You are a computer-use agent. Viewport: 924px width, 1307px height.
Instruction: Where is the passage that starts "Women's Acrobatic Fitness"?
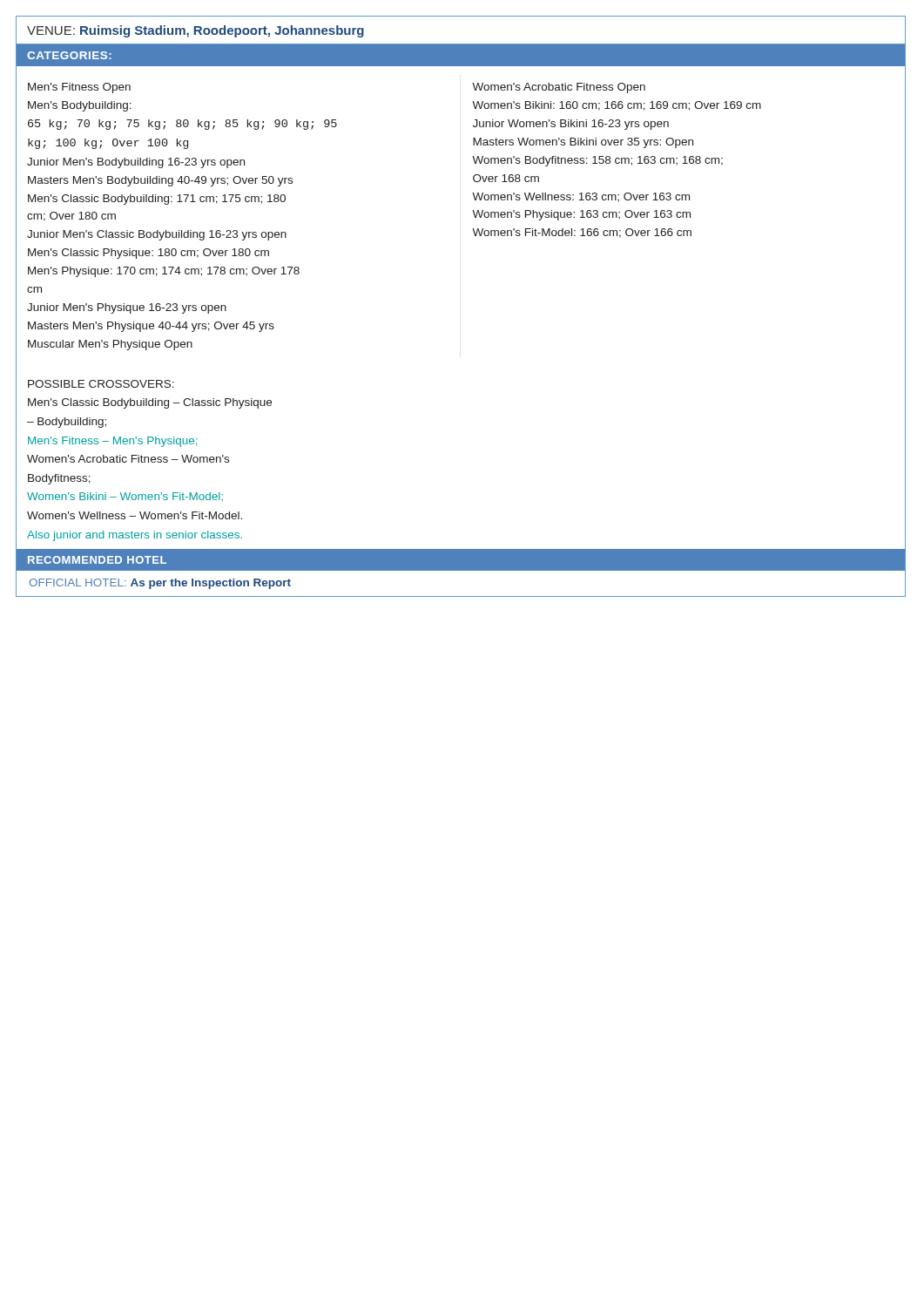point(617,160)
